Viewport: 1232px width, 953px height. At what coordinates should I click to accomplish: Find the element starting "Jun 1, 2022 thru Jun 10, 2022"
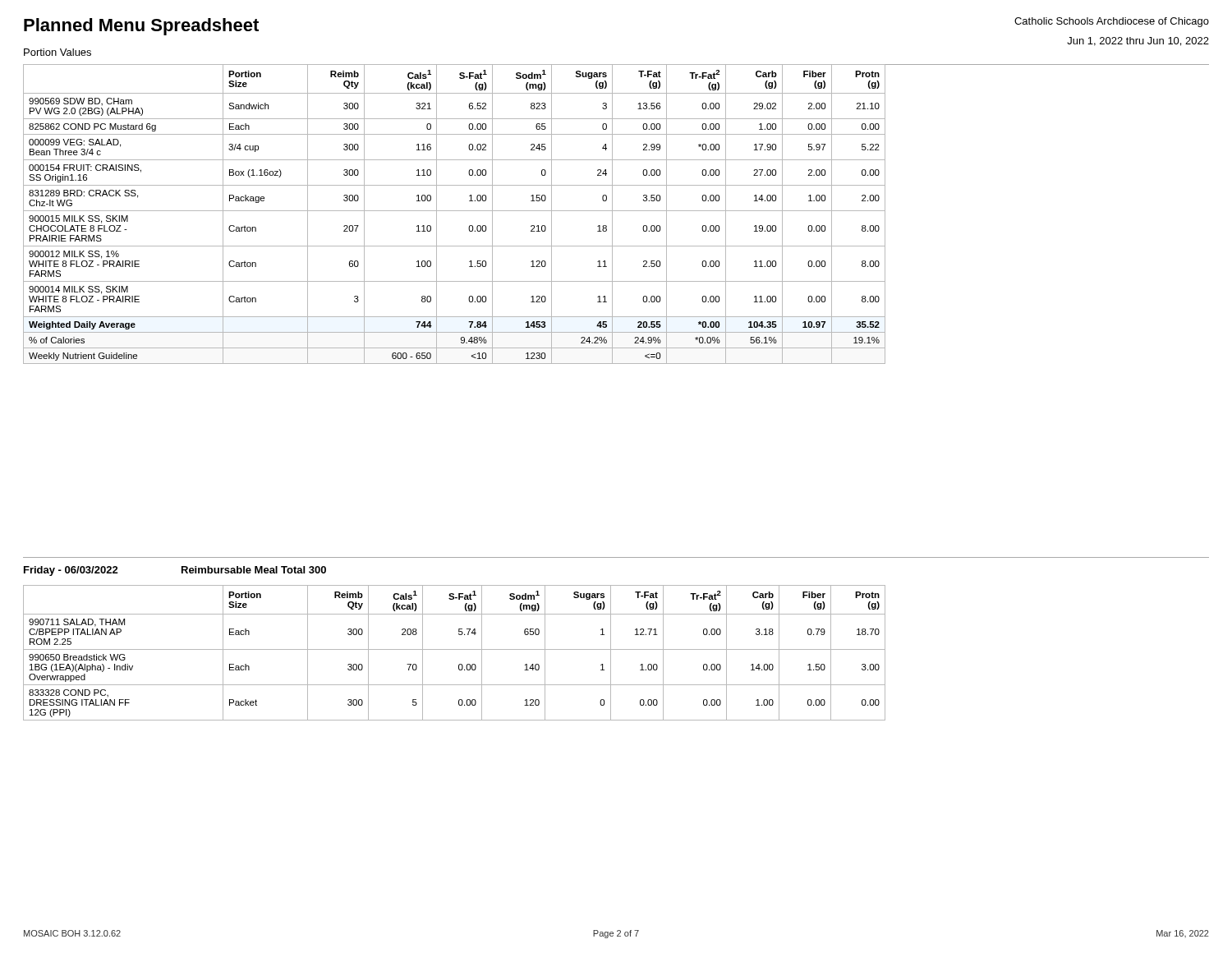[x=1138, y=41]
